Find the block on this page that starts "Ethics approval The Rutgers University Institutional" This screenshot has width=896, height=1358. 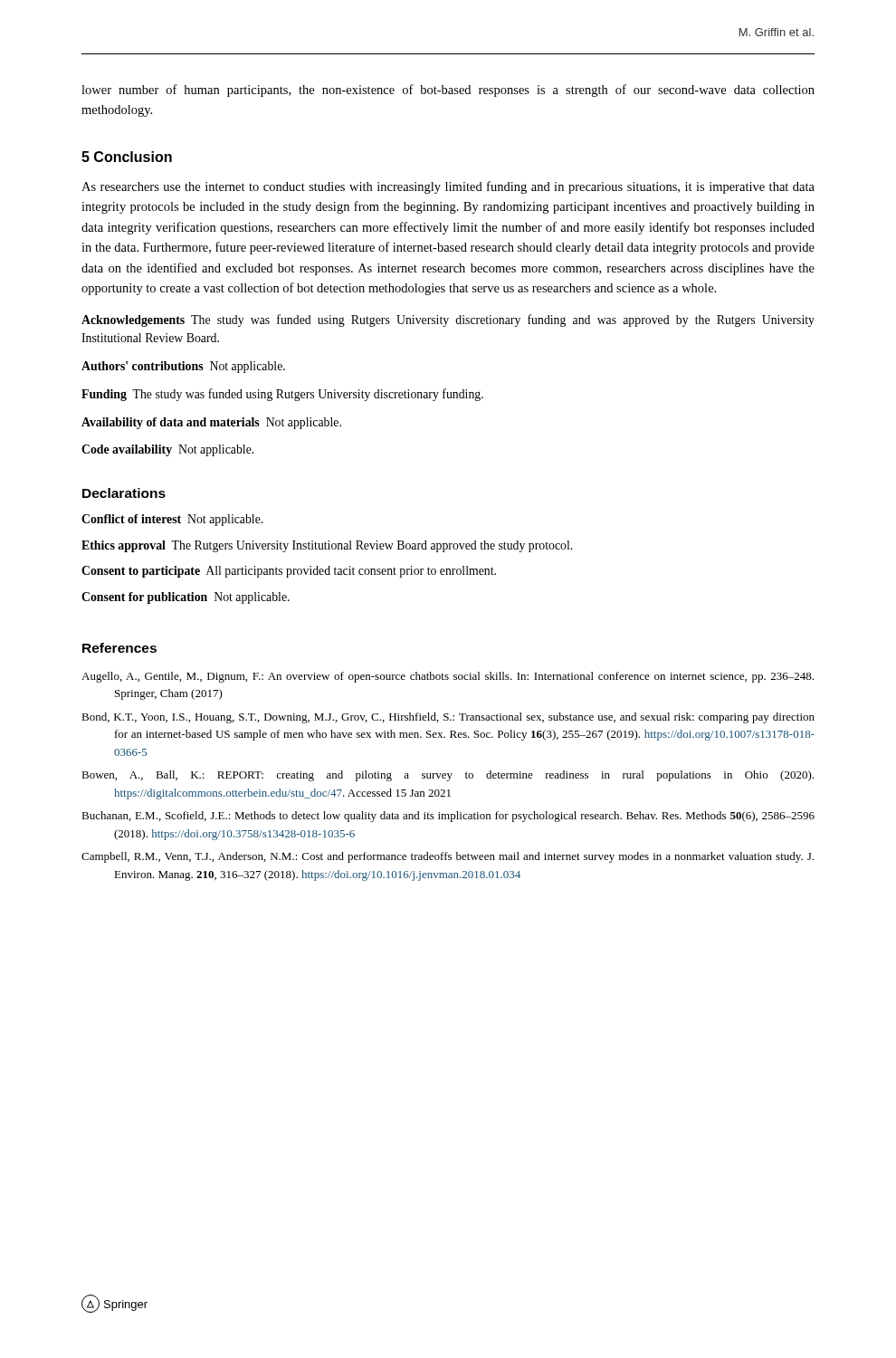coord(327,545)
